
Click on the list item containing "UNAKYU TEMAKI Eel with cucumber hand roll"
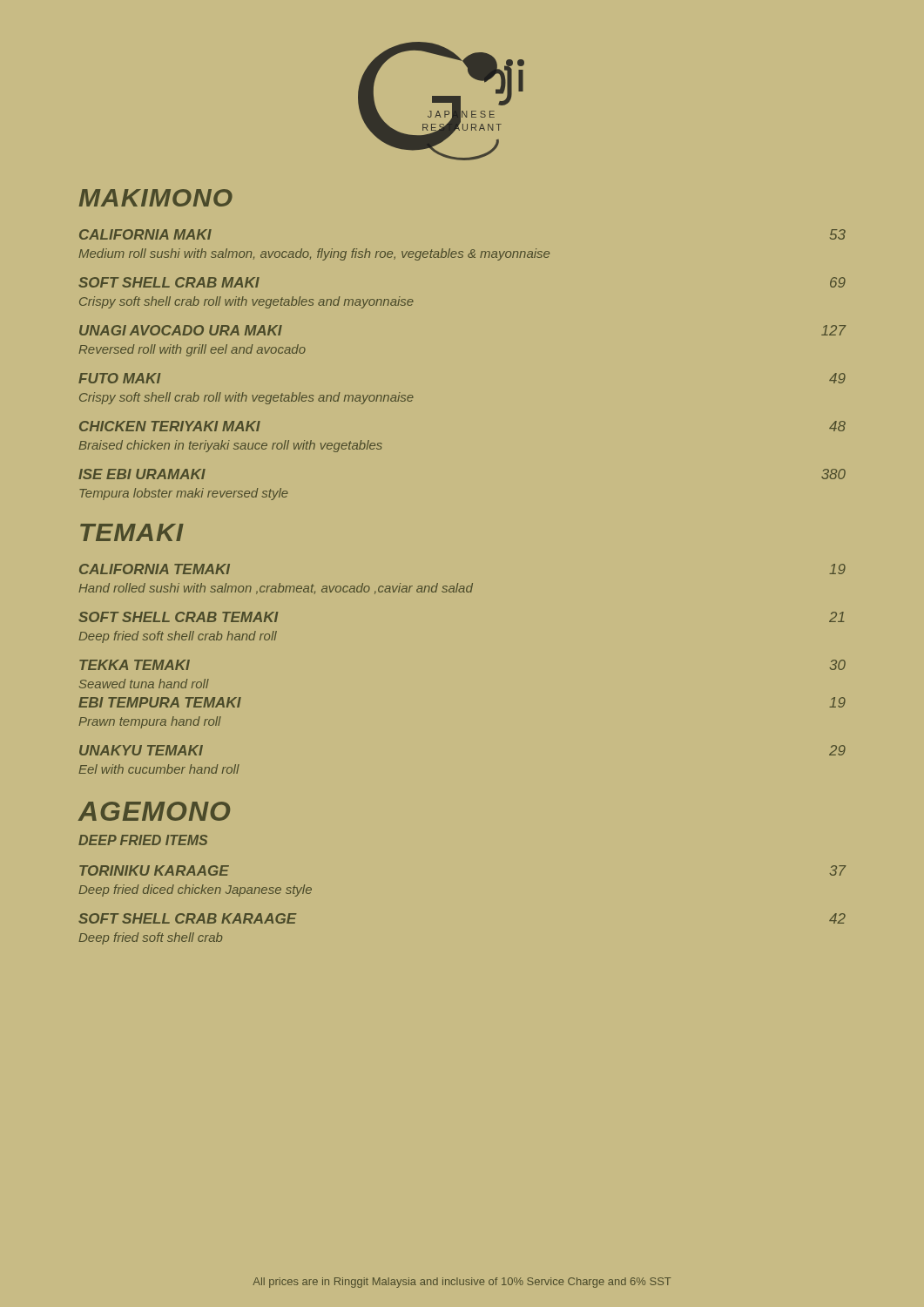point(133,750)
